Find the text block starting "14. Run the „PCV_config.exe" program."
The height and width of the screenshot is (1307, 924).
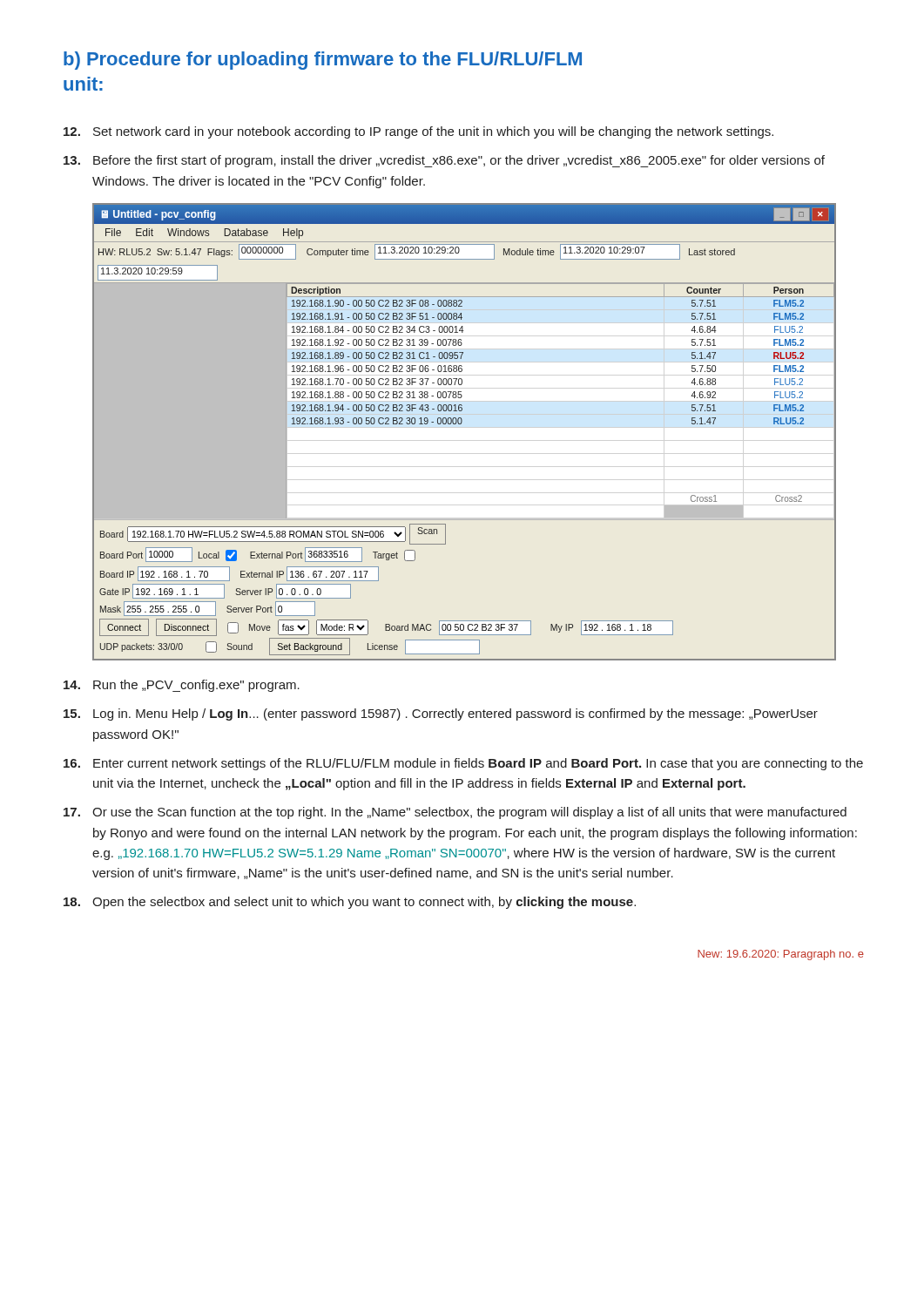[182, 685]
